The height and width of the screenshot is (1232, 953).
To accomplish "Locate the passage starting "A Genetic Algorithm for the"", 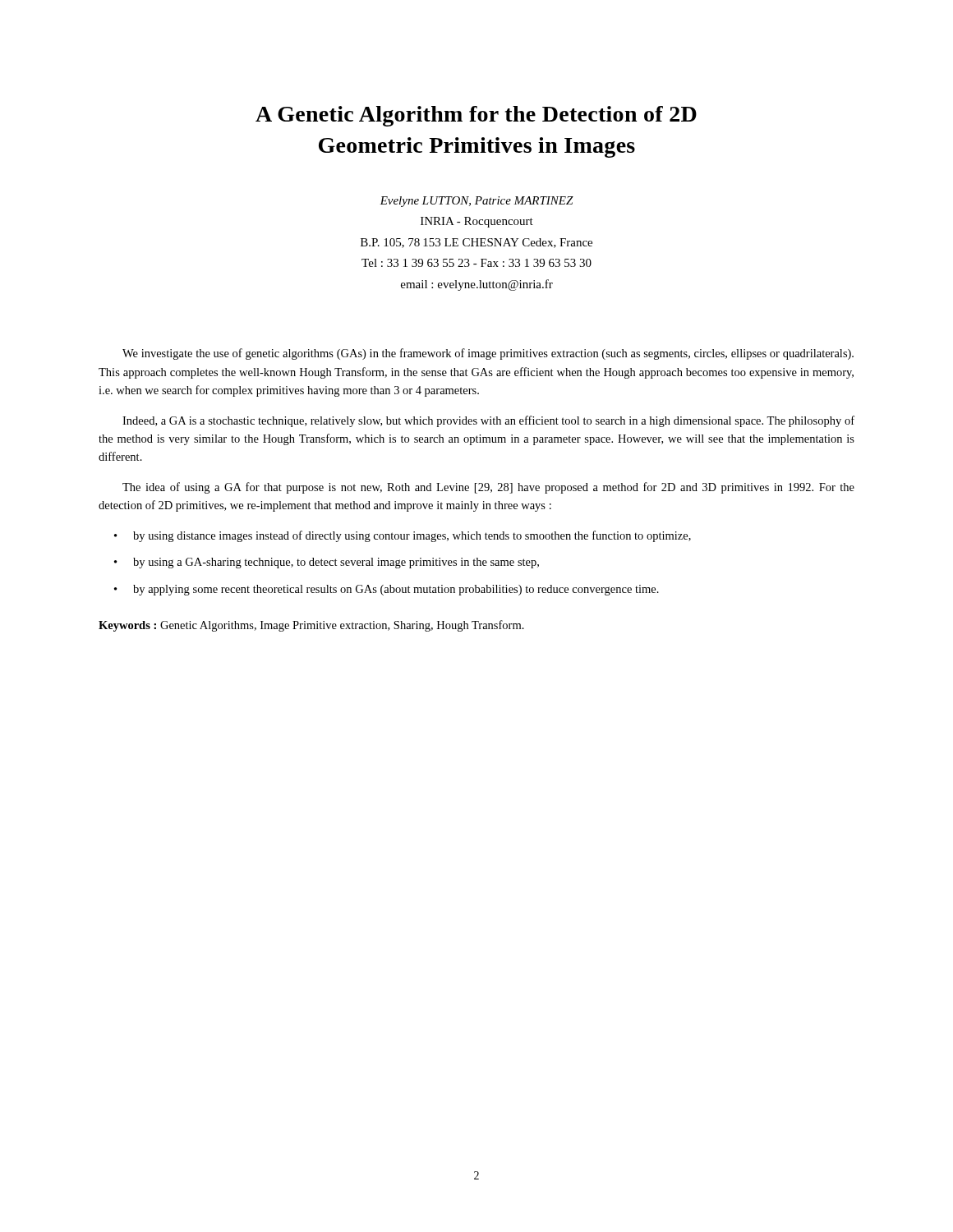I will tap(476, 130).
